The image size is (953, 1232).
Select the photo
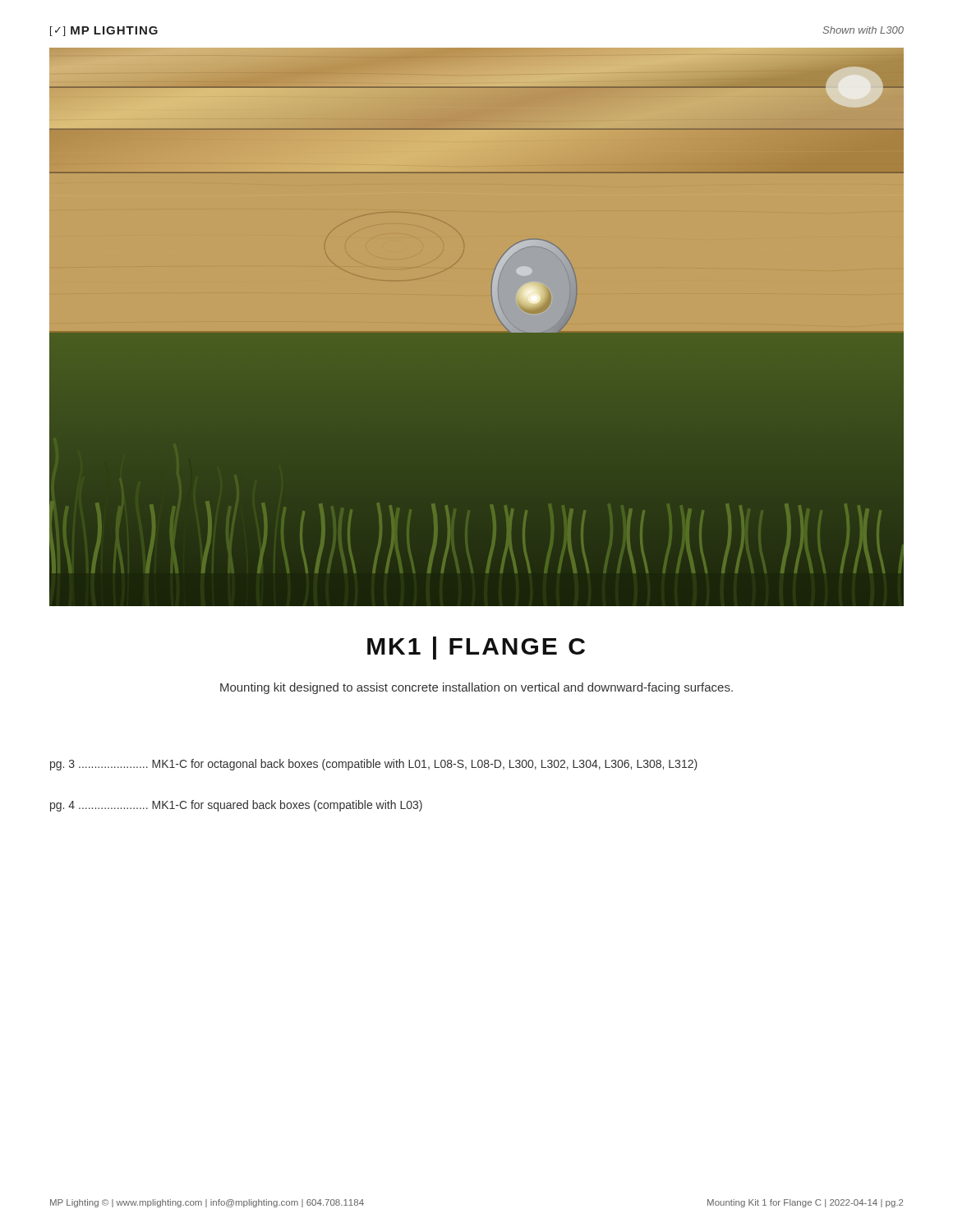point(476,327)
